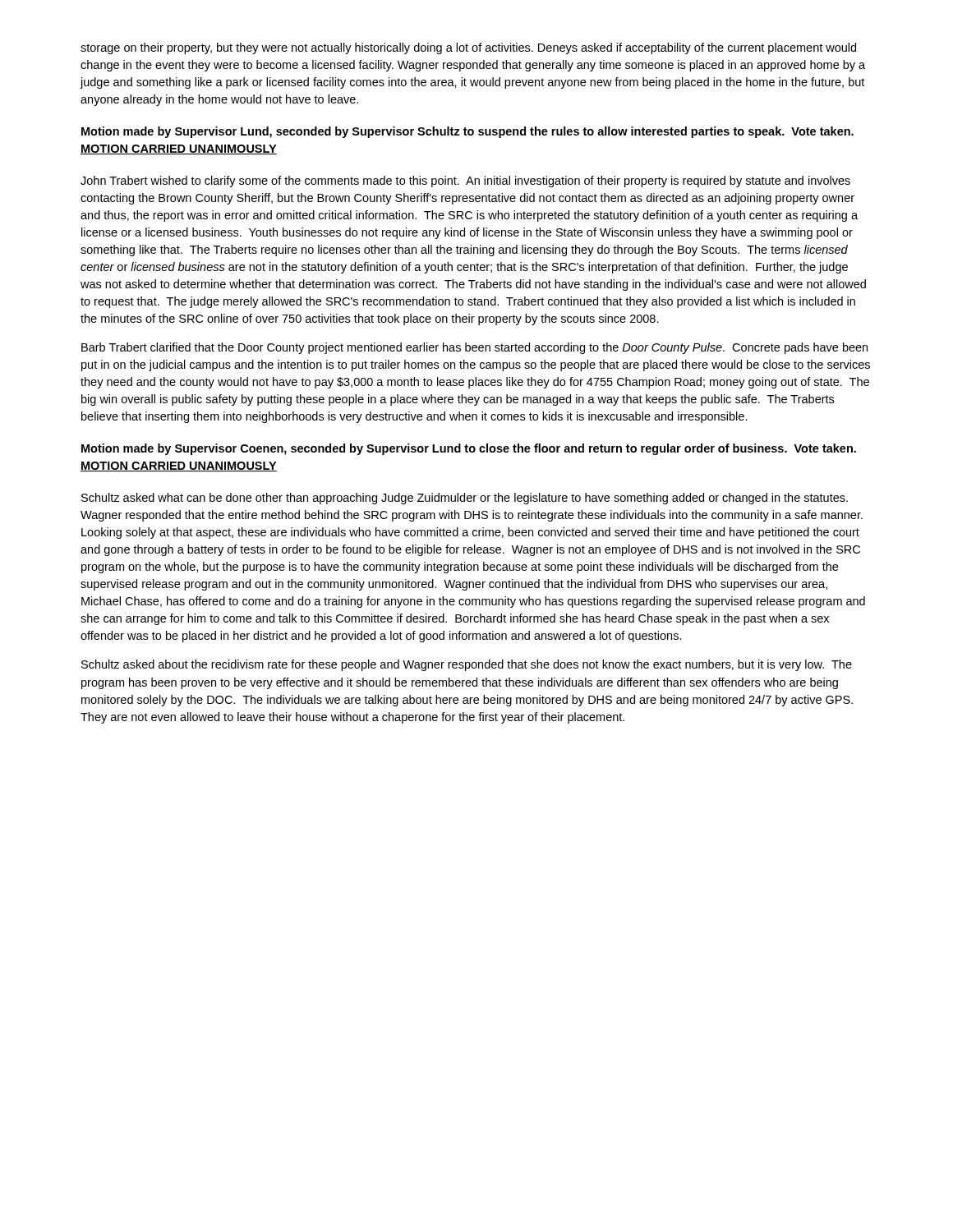
Task: Click on the text block containing "Motion made by Supervisor Lund, seconded by"
Action: (x=469, y=140)
